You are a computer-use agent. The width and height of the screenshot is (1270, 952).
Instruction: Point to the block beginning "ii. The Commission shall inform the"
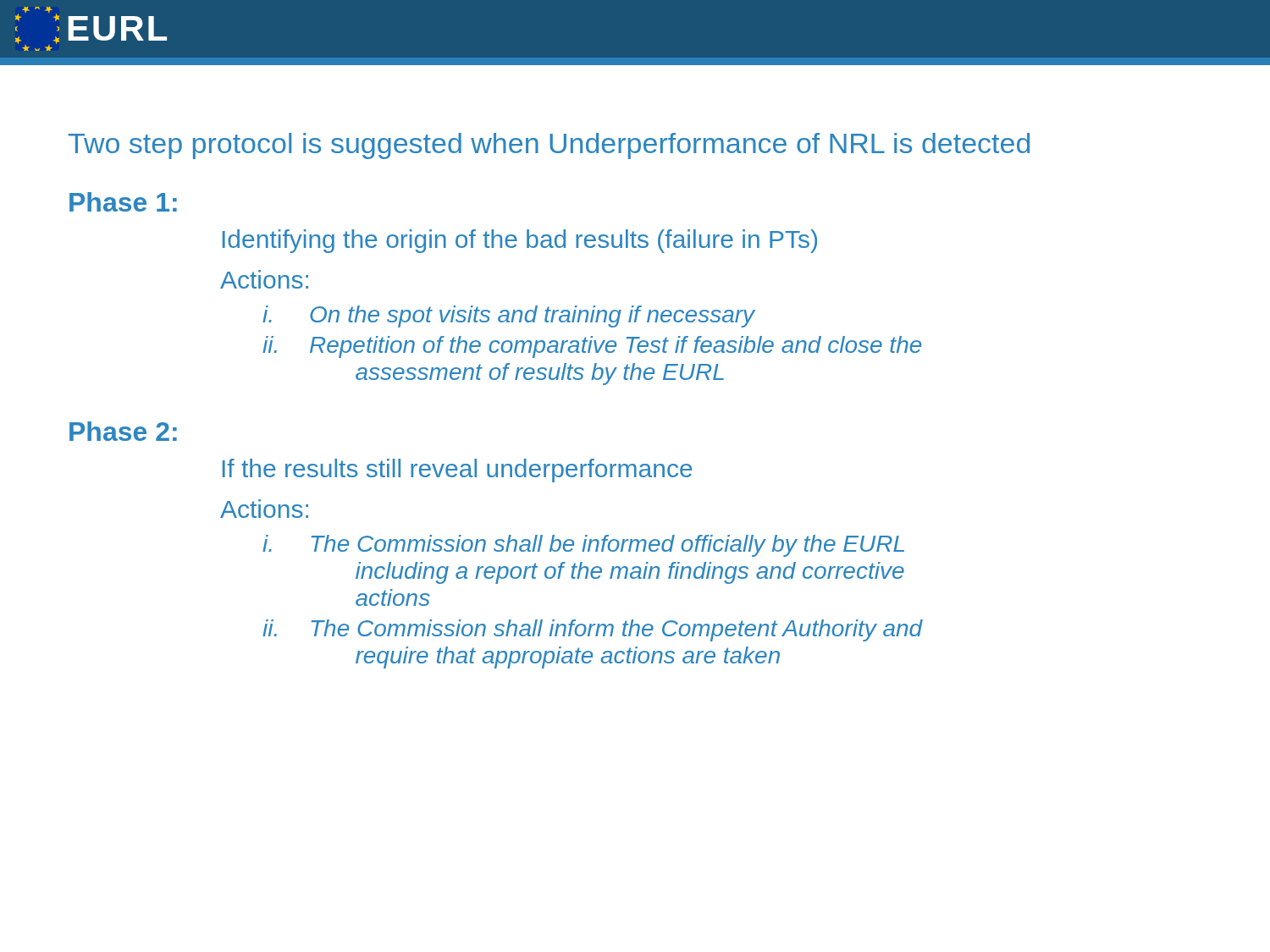pyautogui.click(x=592, y=642)
